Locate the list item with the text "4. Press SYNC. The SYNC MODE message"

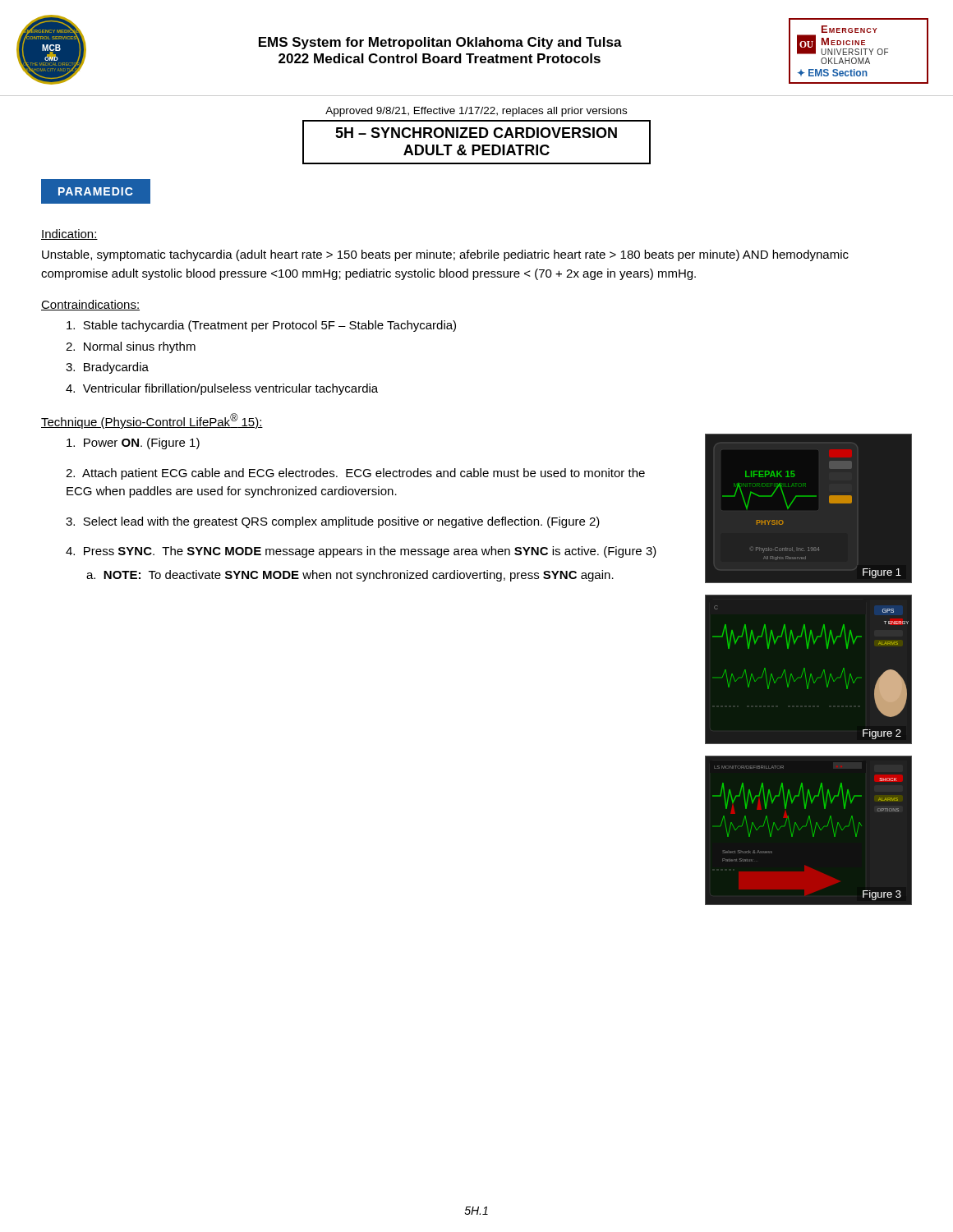point(361,551)
